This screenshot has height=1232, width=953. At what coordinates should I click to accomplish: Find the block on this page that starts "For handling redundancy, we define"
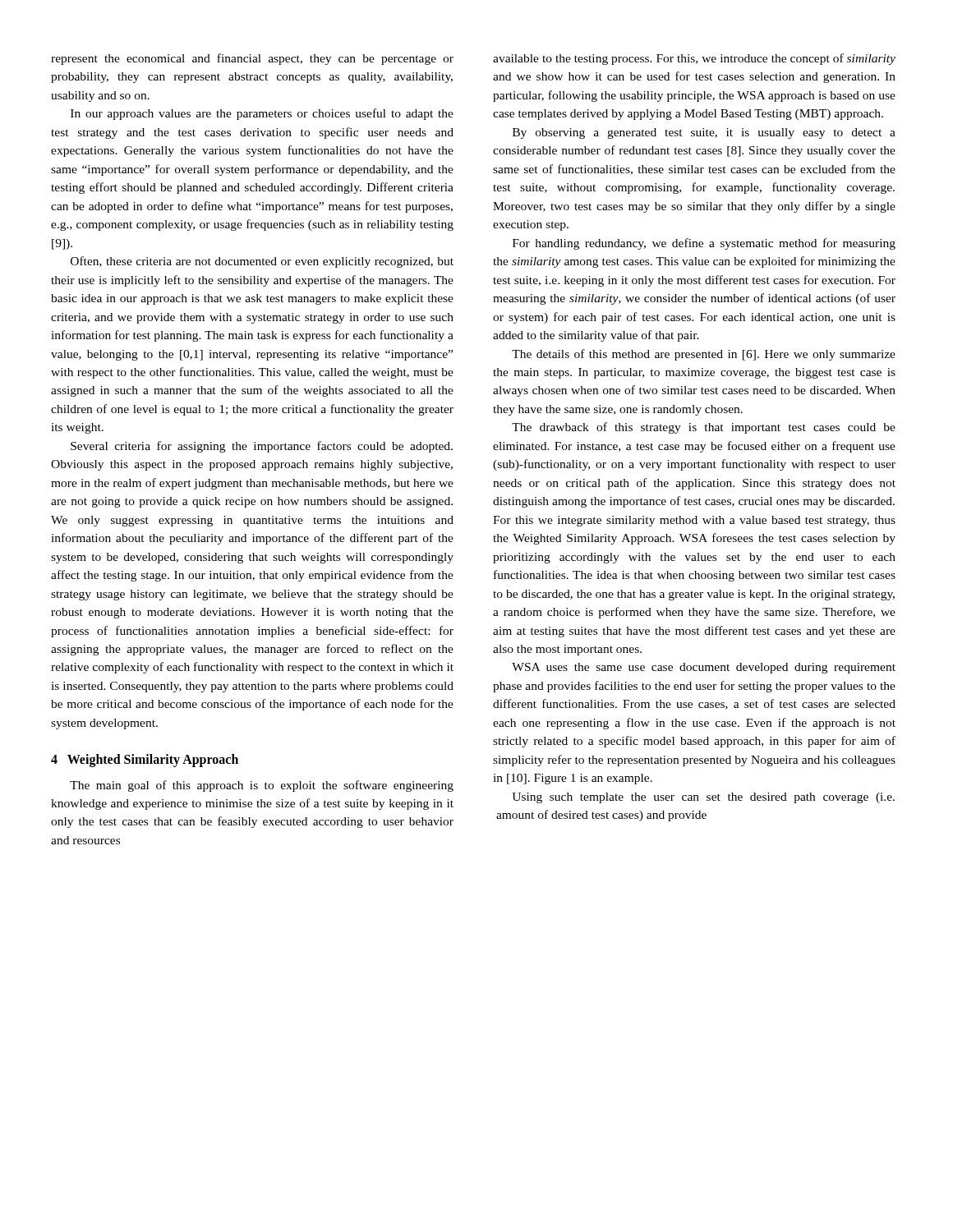tap(694, 289)
